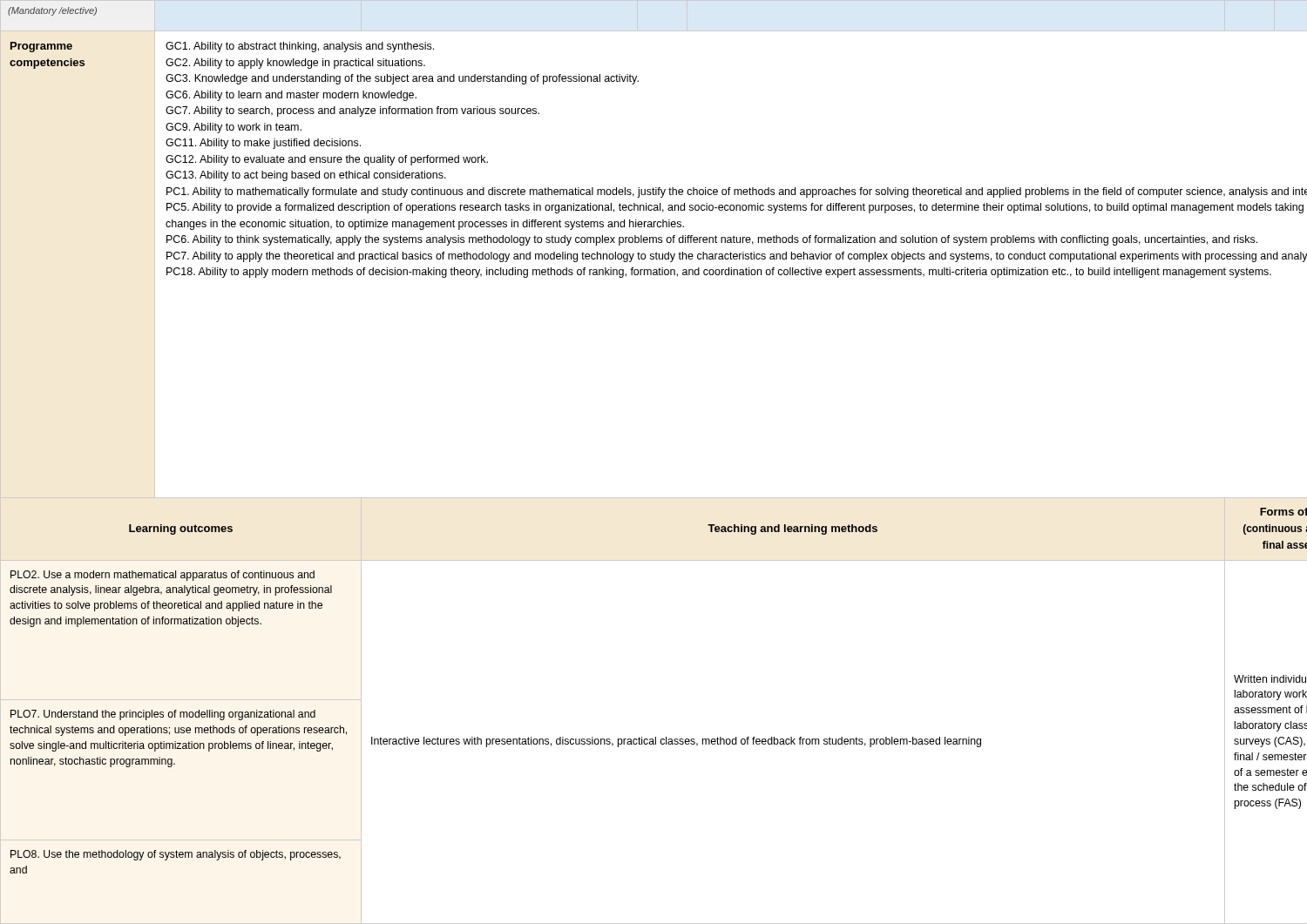Image resolution: width=1307 pixels, height=924 pixels.
Task: Locate the element starting "PLO8. Use the methodology of system analysis"
Action: click(175, 862)
